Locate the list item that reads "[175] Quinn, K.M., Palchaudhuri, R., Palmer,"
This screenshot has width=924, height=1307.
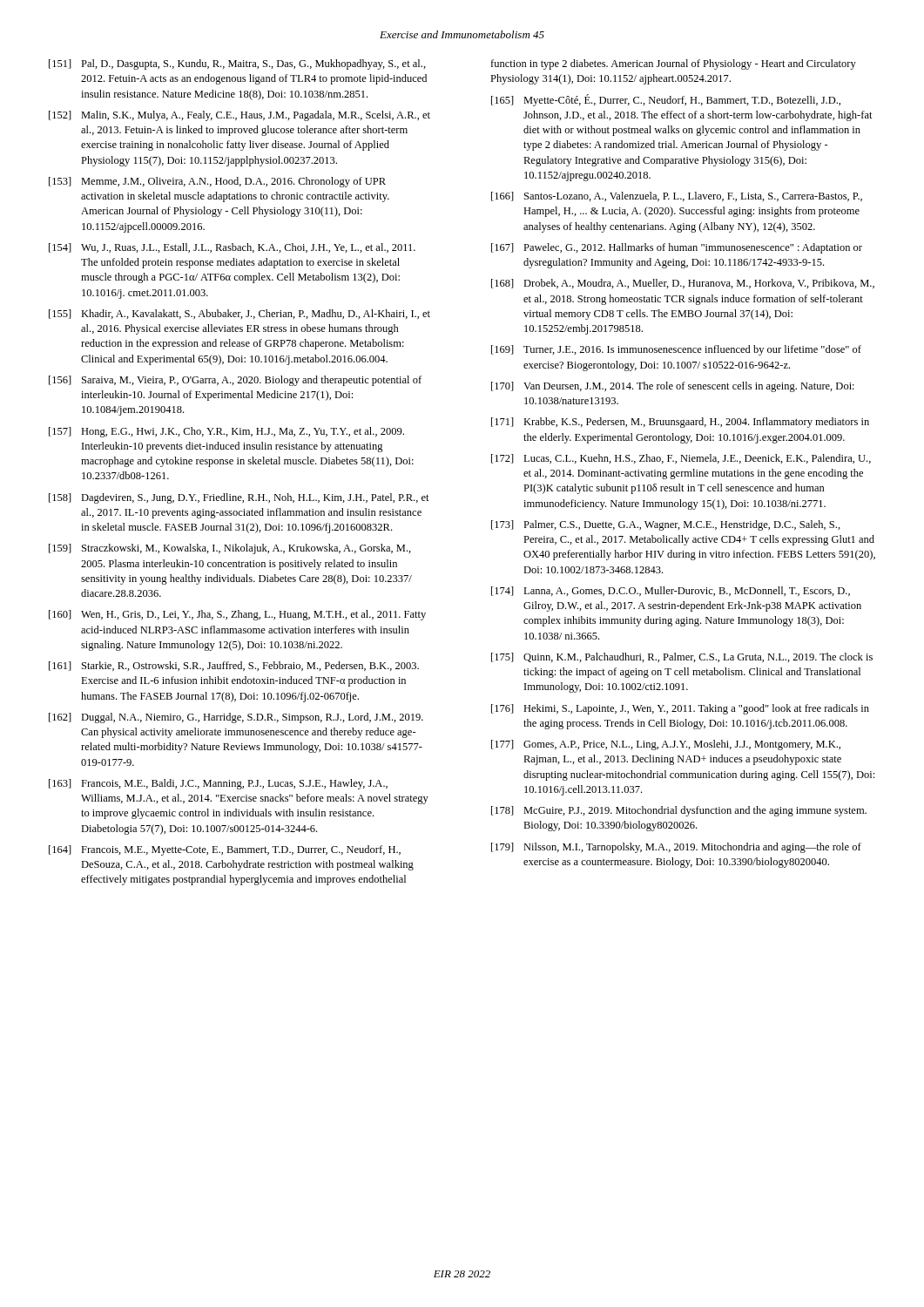point(683,672)
